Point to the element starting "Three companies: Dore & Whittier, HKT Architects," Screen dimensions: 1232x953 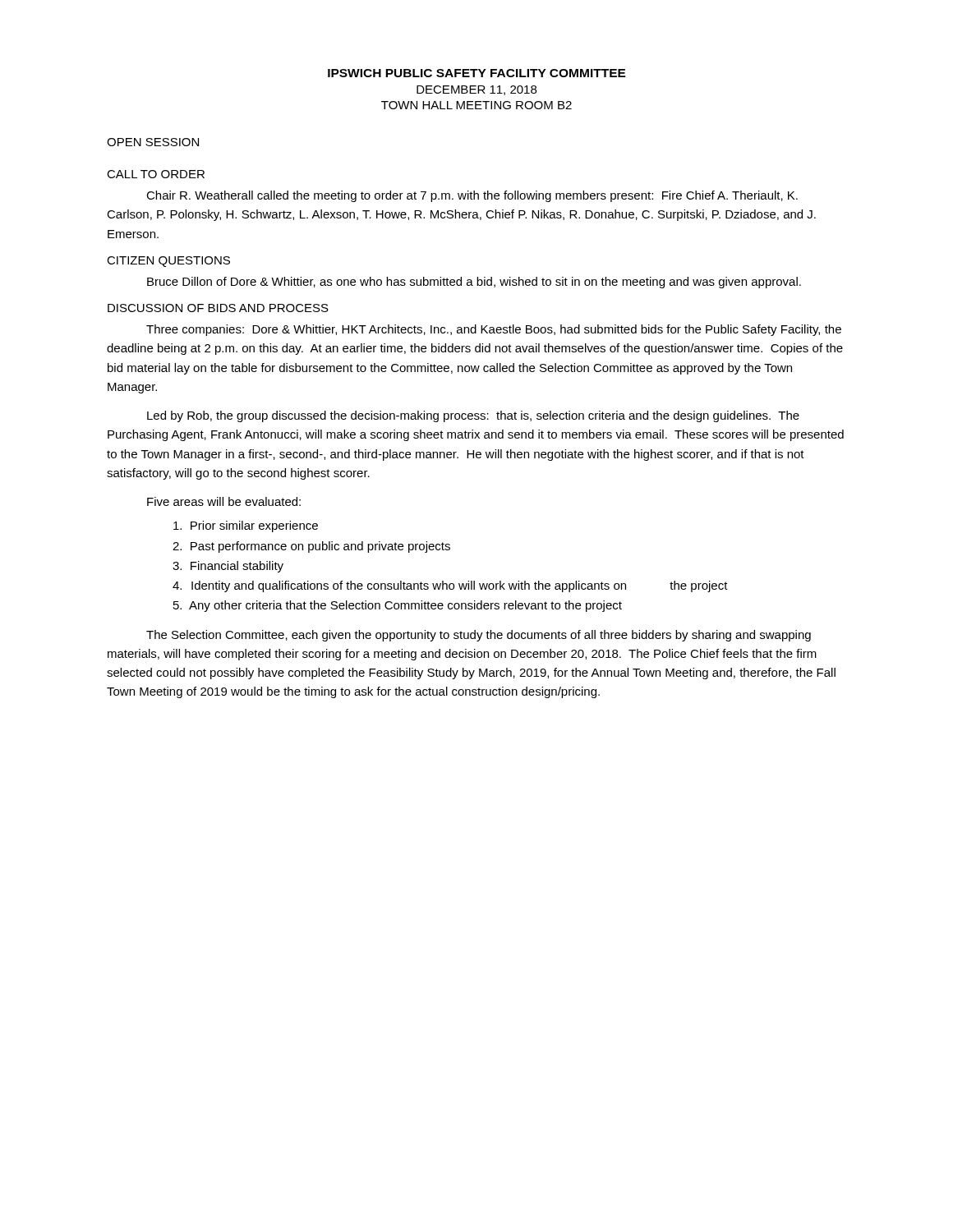[475, 358]
